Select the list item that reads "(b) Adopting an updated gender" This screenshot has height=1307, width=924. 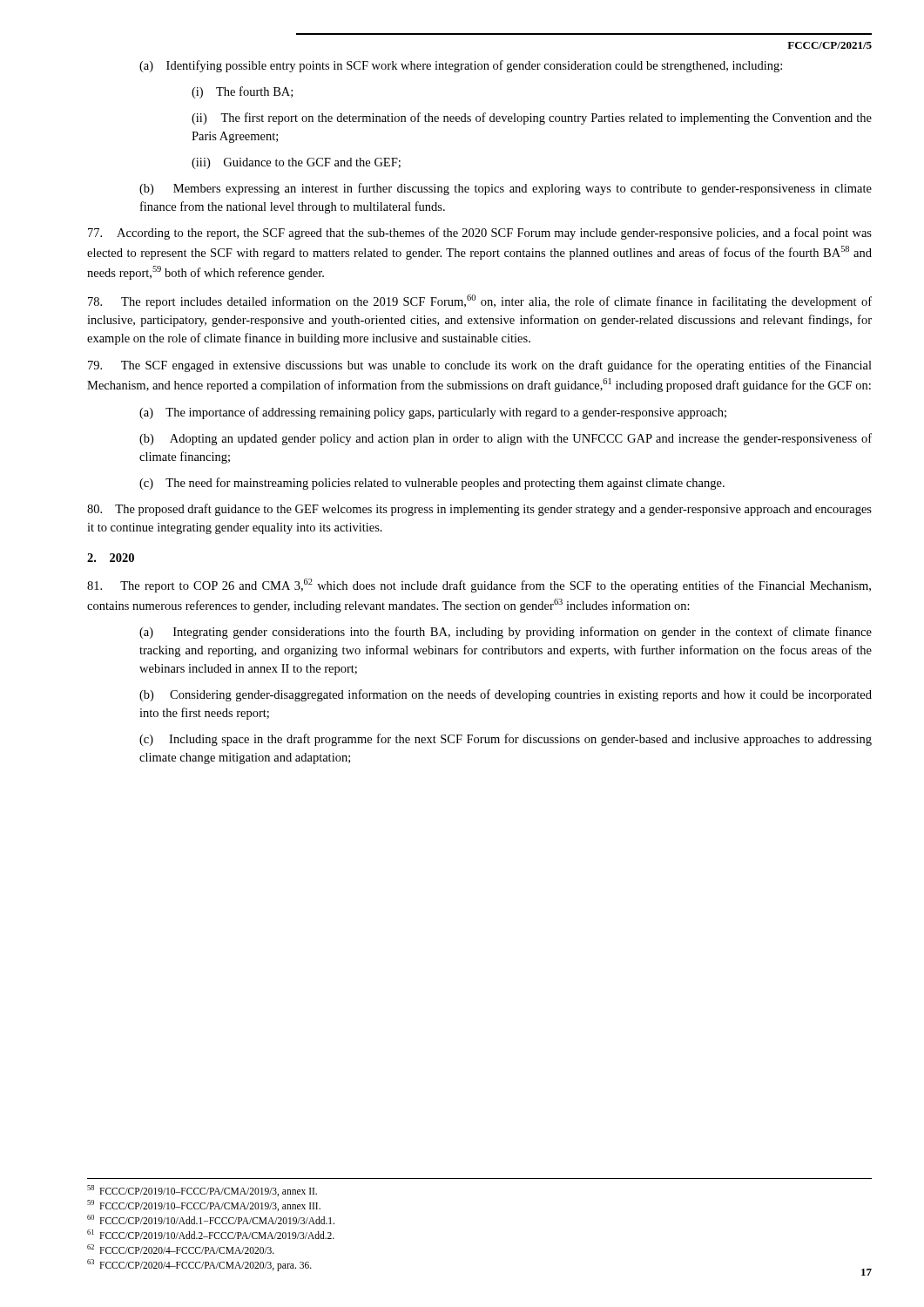coord(506,448)
